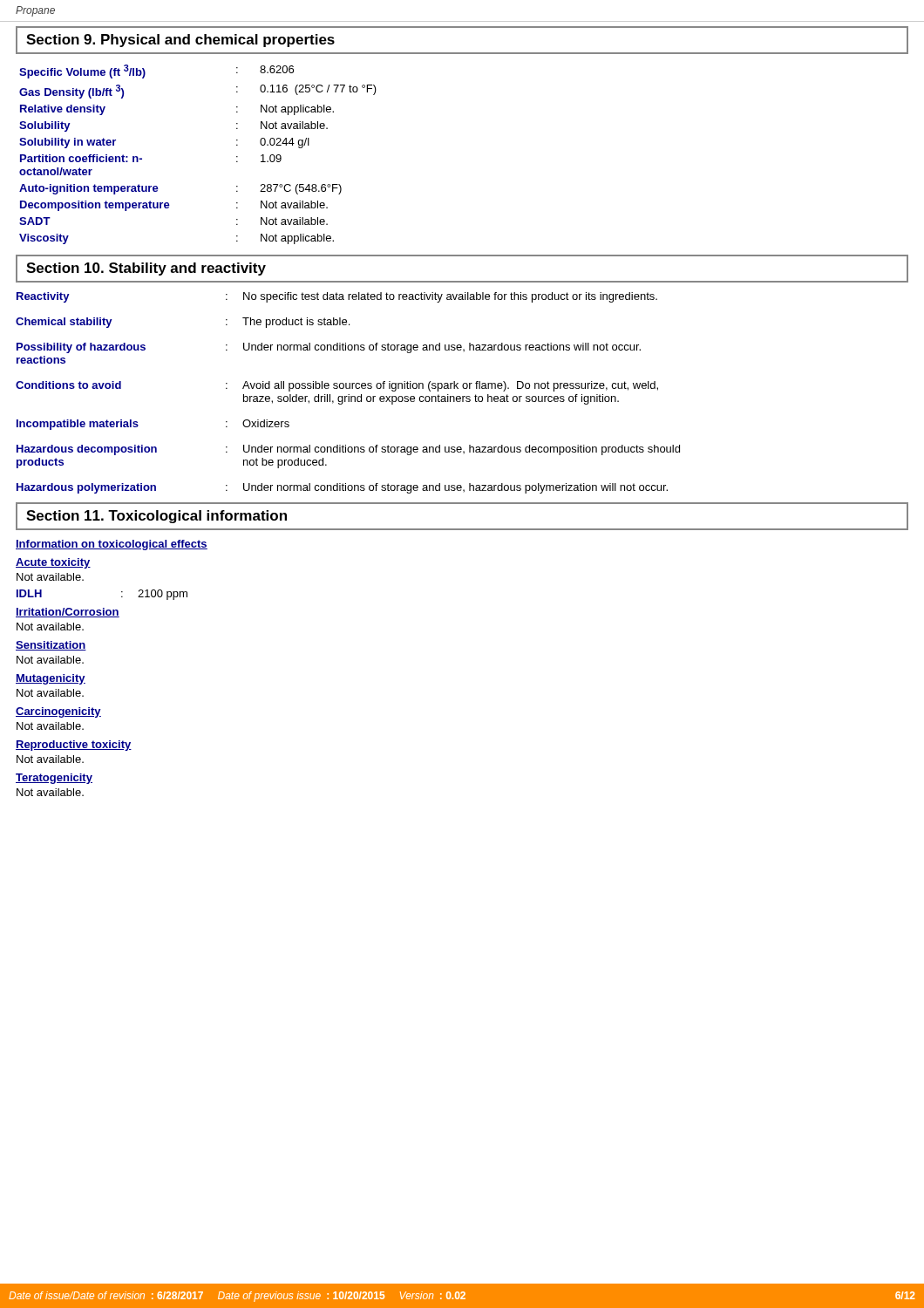The image size is (924, 1308).
Task: Select the text with the text "Acute toxicity Not available."
Action: [x=53, y=563]
